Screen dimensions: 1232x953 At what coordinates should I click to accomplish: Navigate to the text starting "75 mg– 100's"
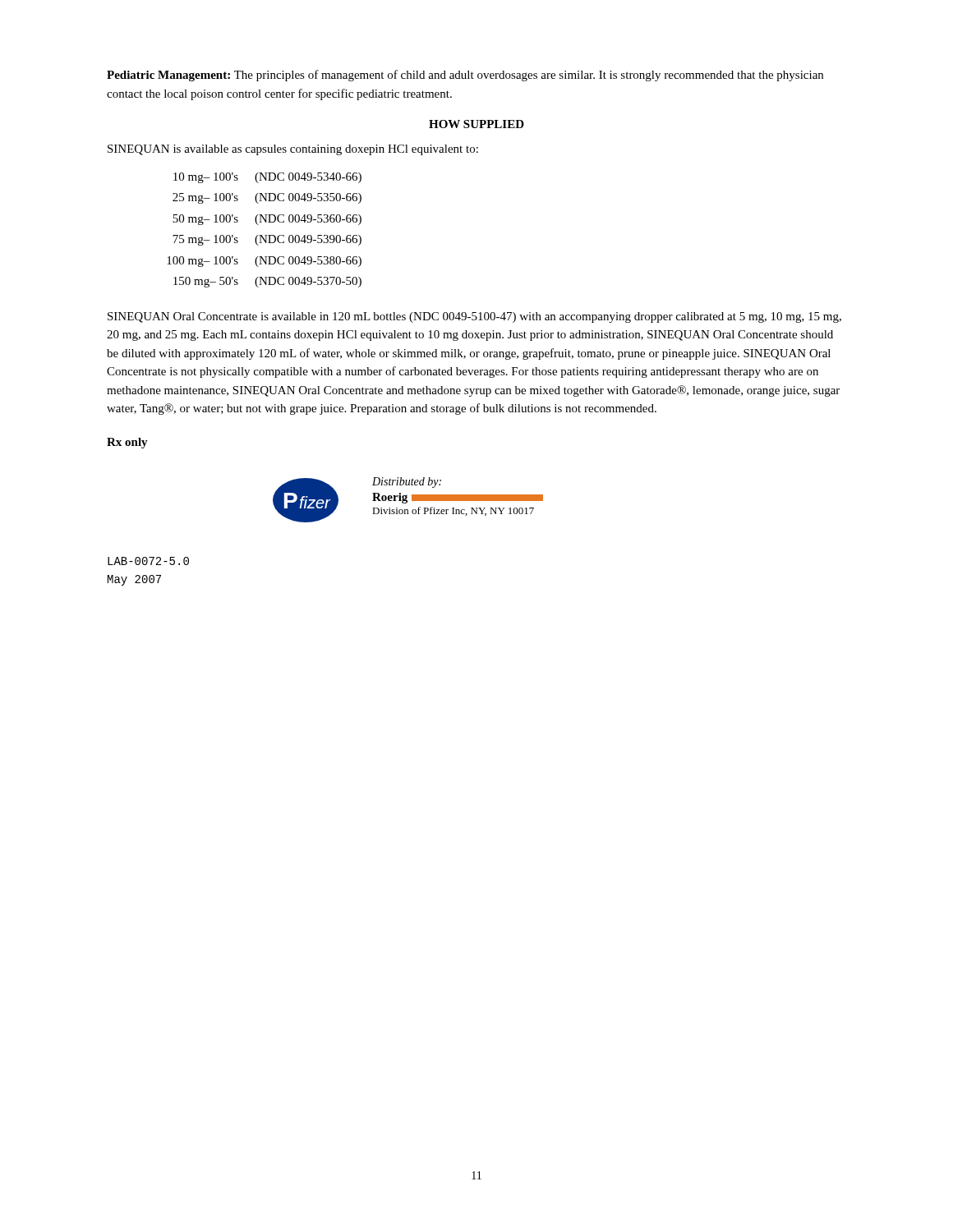pyautogui.click(x=271, y=240)
